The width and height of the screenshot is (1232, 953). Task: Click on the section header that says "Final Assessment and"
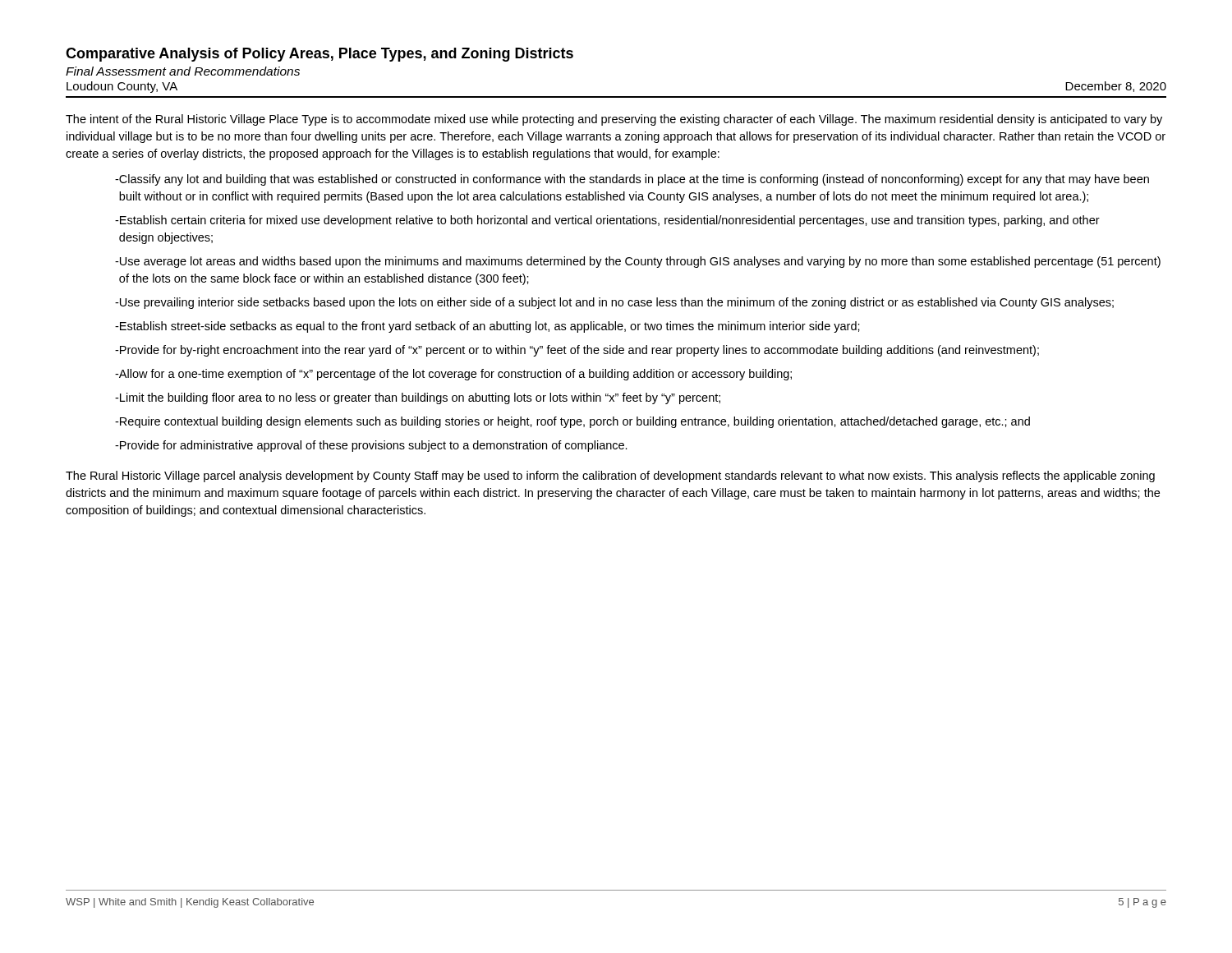183,71
